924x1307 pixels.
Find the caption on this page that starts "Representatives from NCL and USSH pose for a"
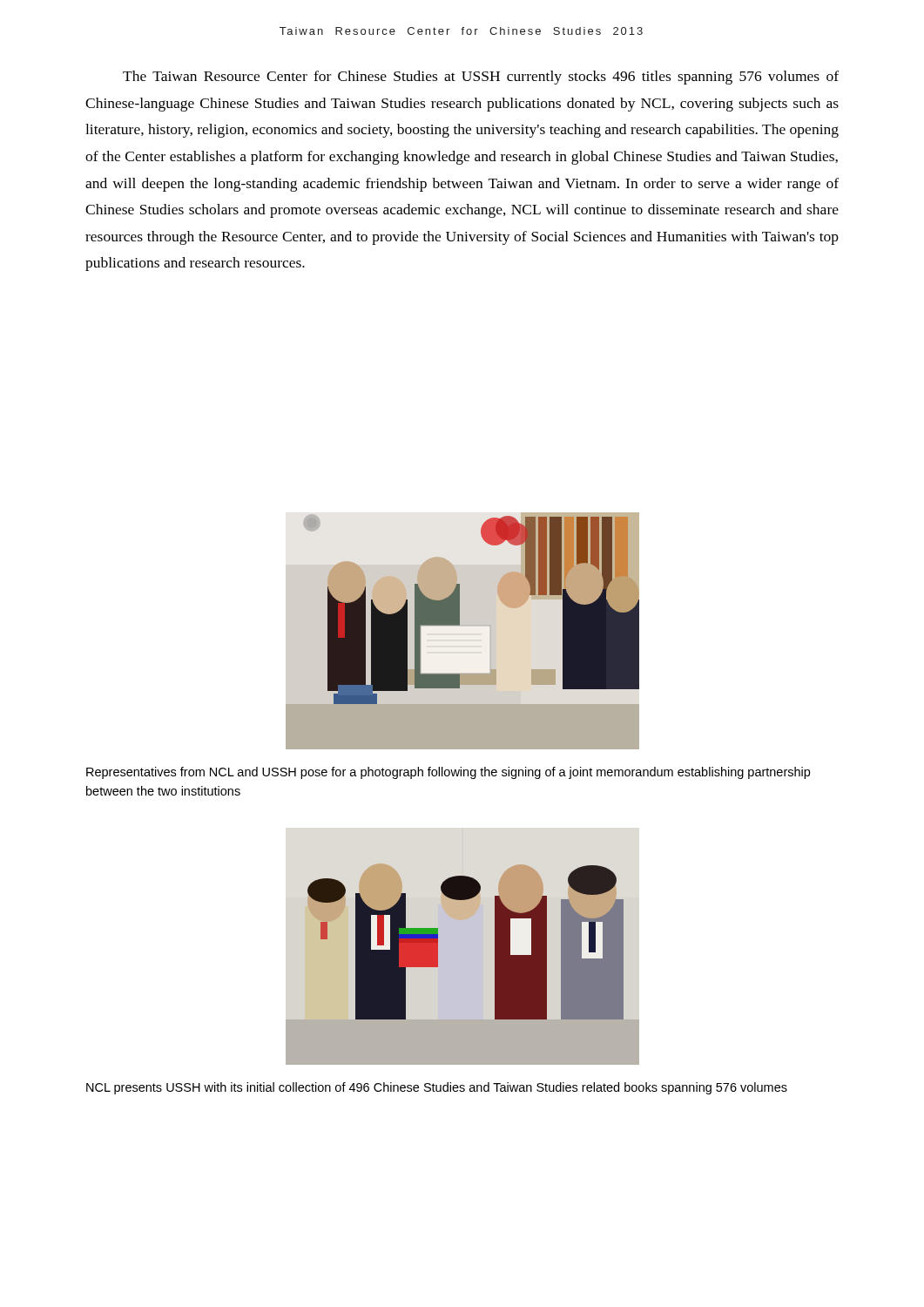(x=448, y=782)
